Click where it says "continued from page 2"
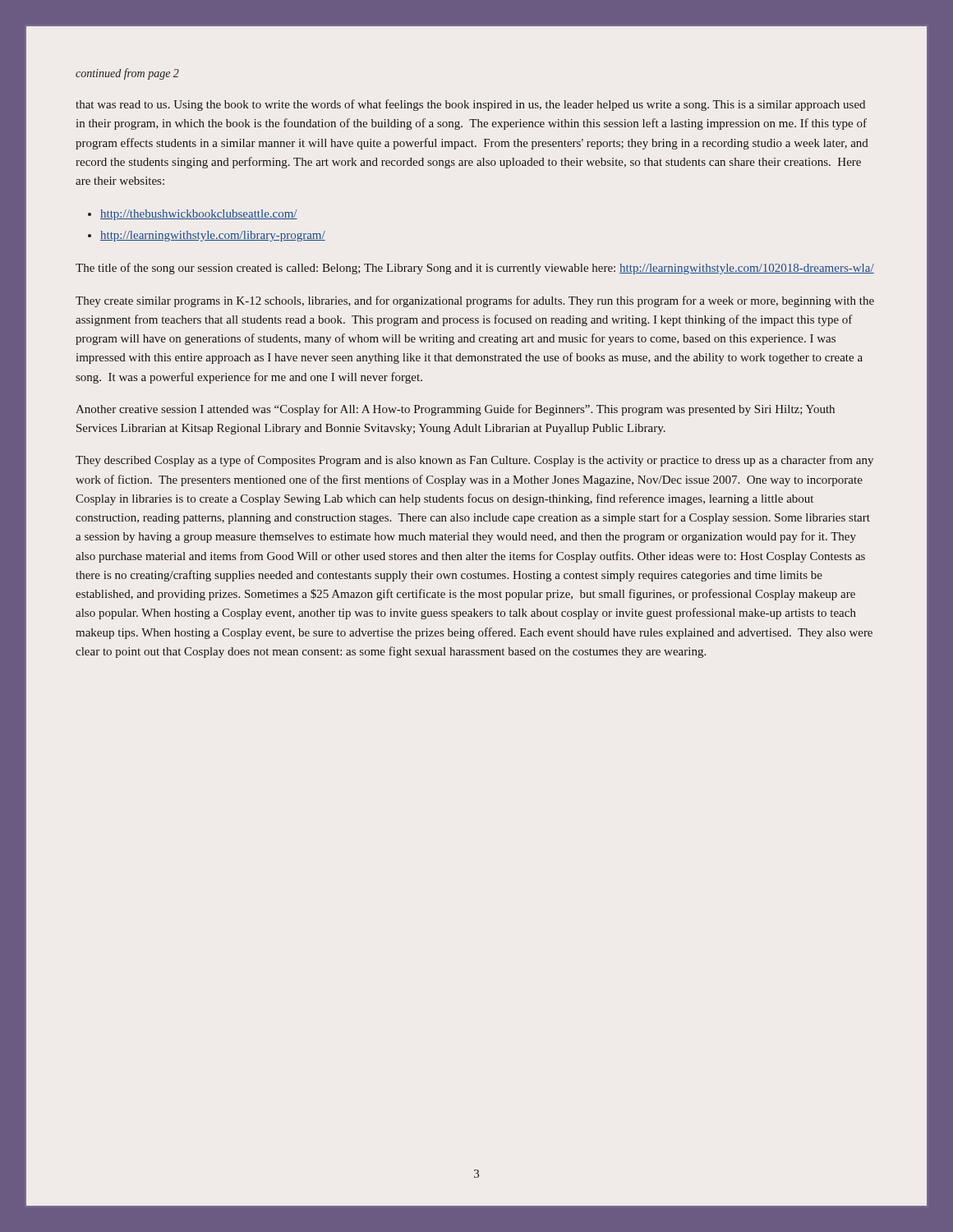953x1232 pixels. (x=127, y=74)
